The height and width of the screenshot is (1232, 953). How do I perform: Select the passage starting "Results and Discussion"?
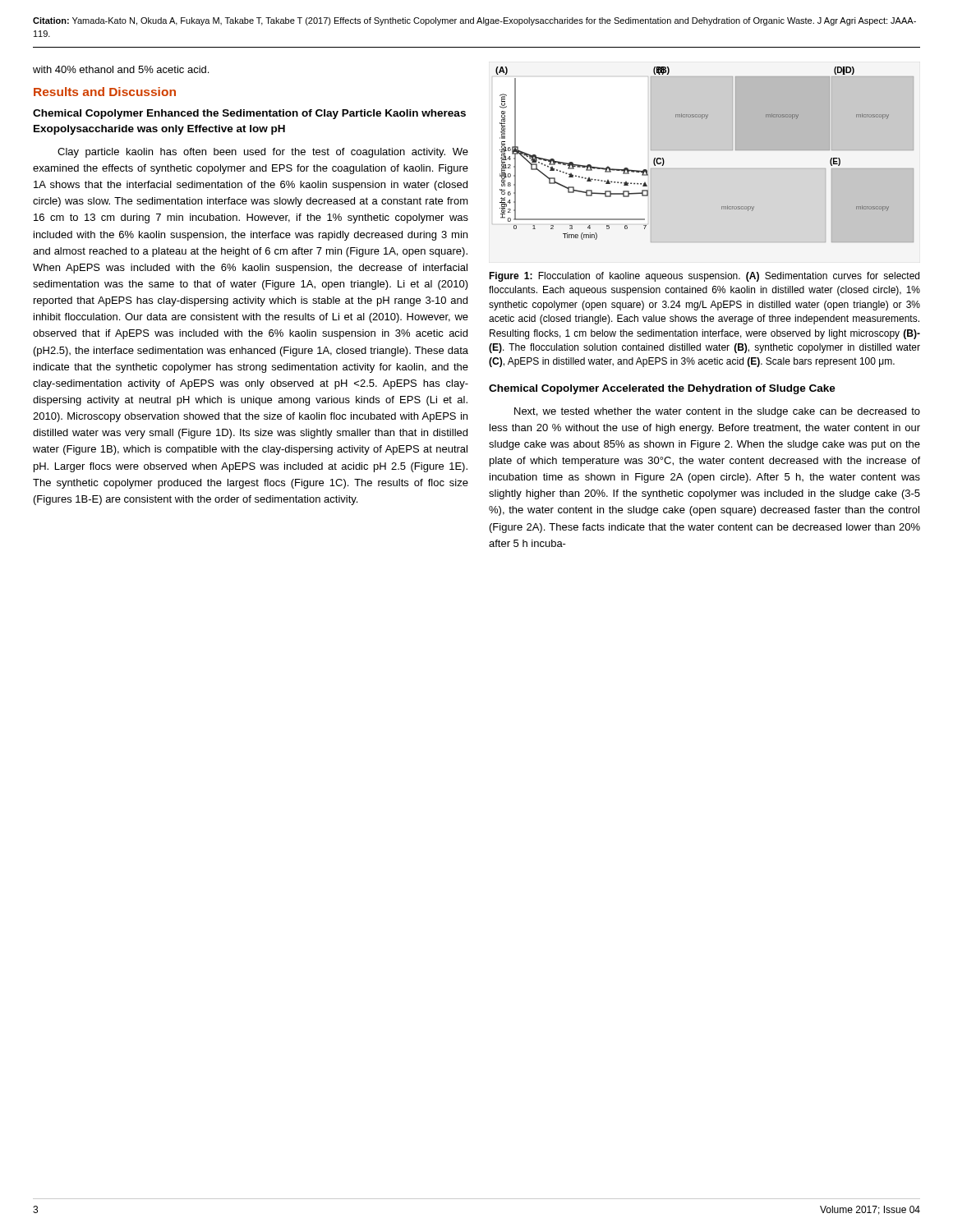pyautogui.click(x=105, y=92)
